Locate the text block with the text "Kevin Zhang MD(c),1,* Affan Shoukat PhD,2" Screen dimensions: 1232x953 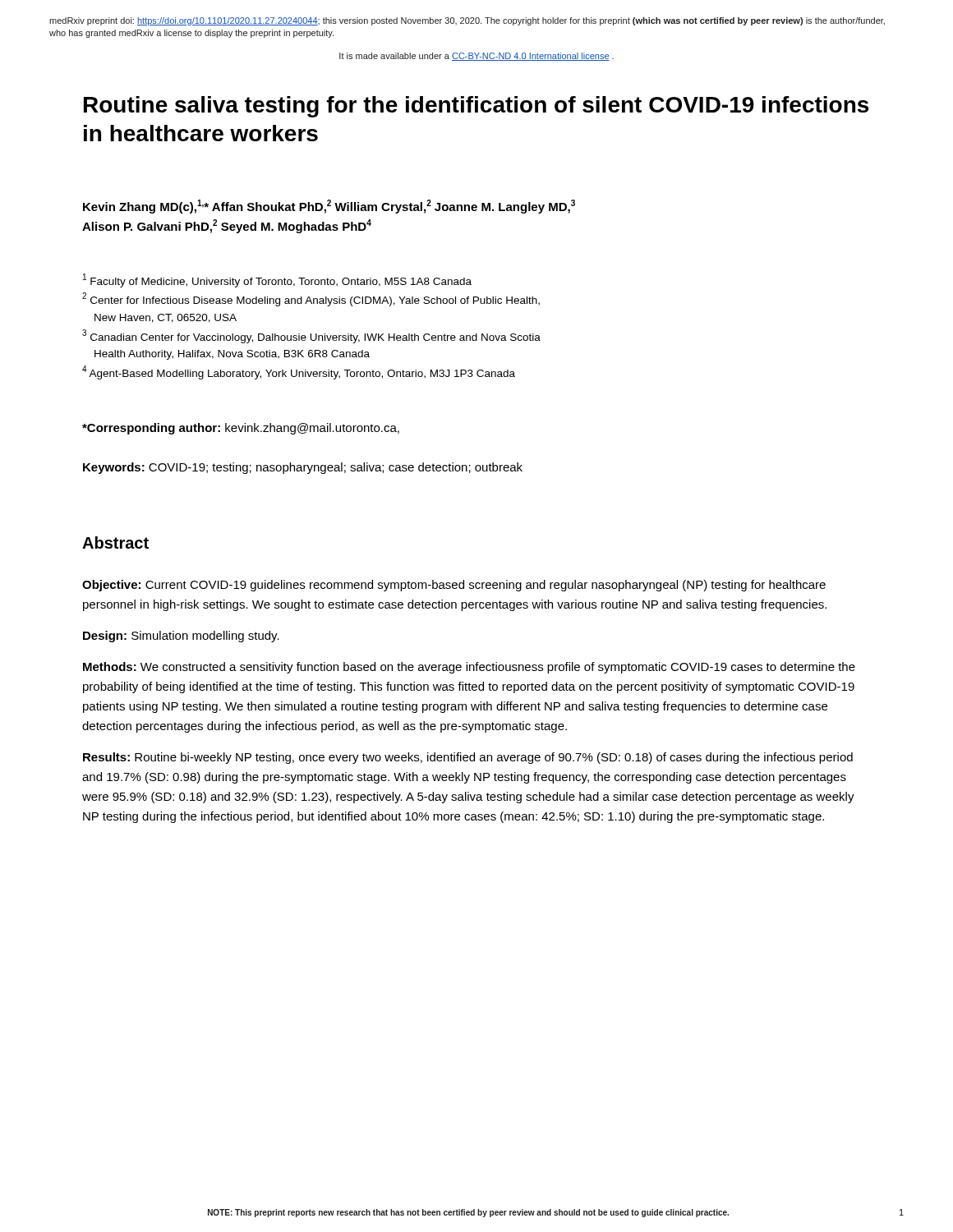pos(329,216)
